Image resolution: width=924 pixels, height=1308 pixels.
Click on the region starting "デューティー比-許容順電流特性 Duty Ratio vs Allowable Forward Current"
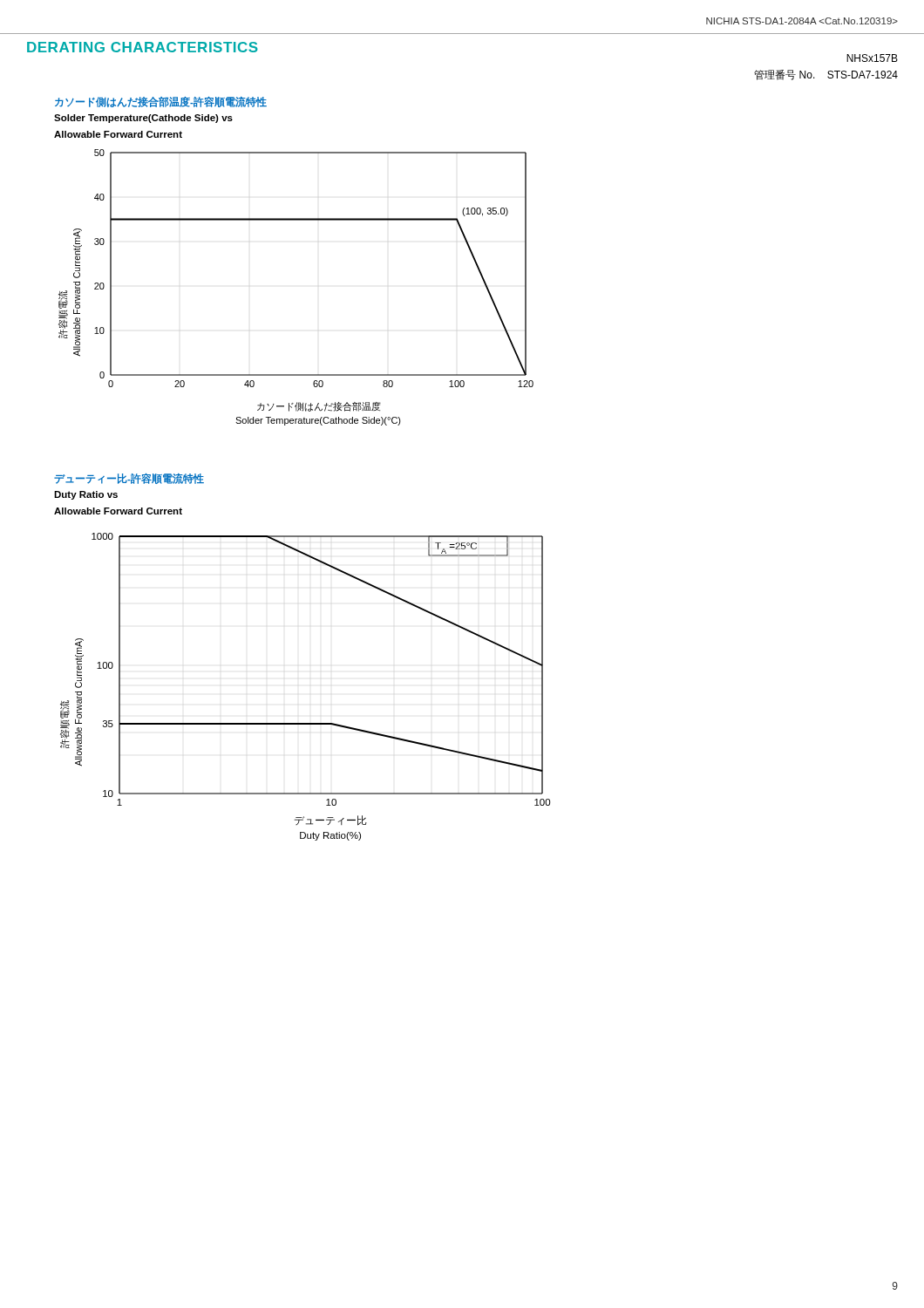(x=129, y=479)
